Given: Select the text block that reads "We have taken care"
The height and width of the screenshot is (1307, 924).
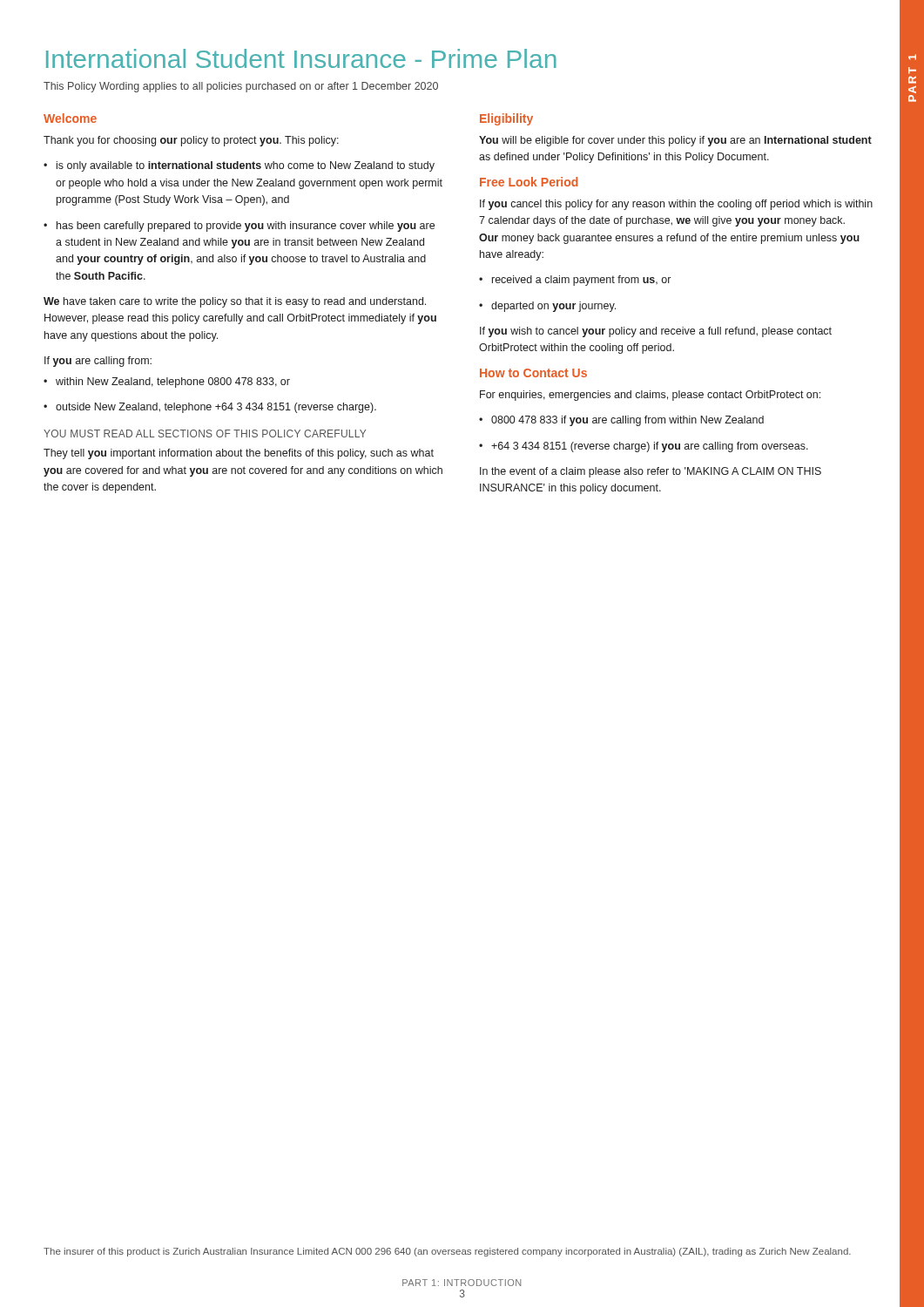Looking at the screenshot, I should pyautogui.click(x=244, y=319).
